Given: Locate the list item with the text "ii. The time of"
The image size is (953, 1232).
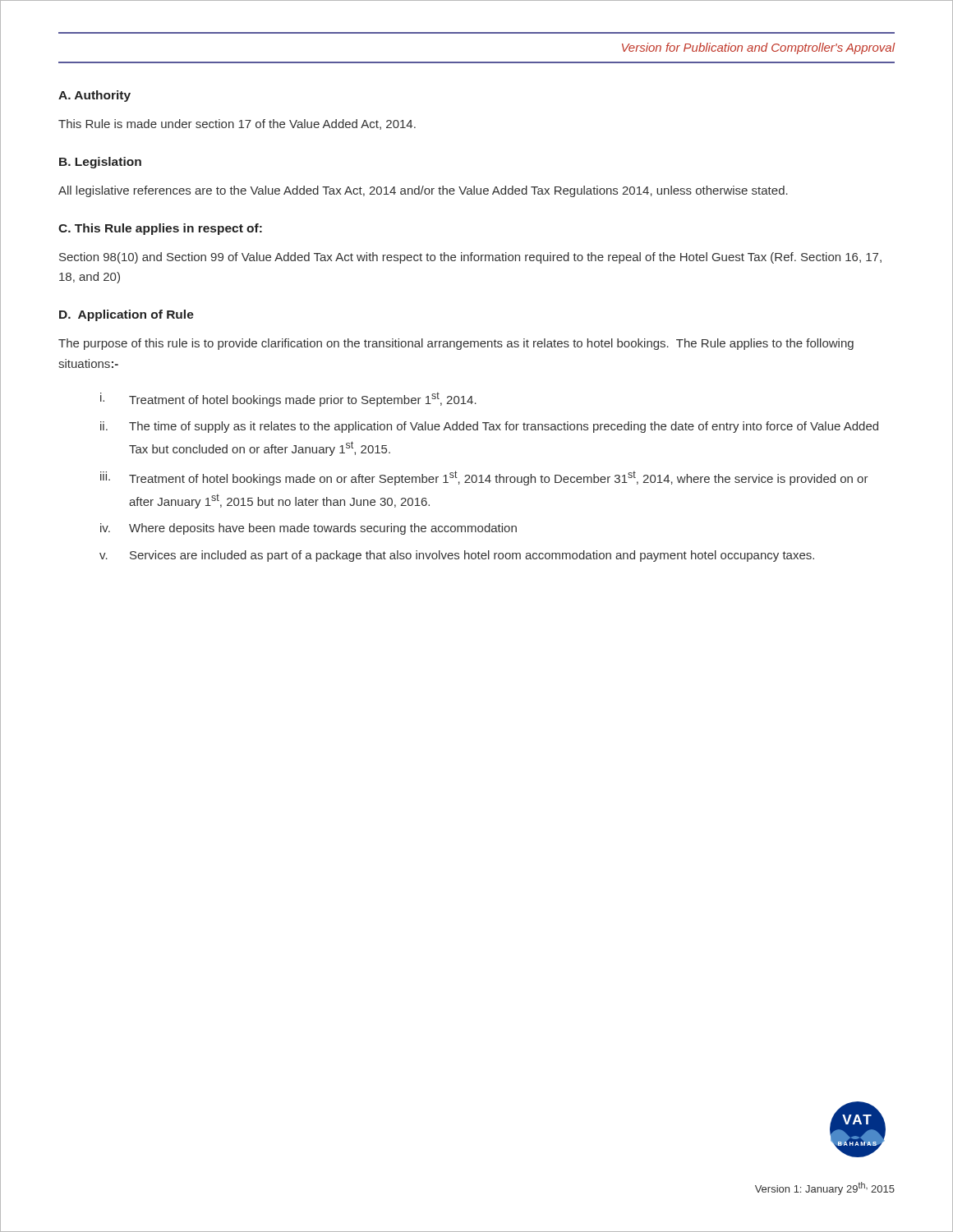Looking at the screenshot, I should (497, 438).
